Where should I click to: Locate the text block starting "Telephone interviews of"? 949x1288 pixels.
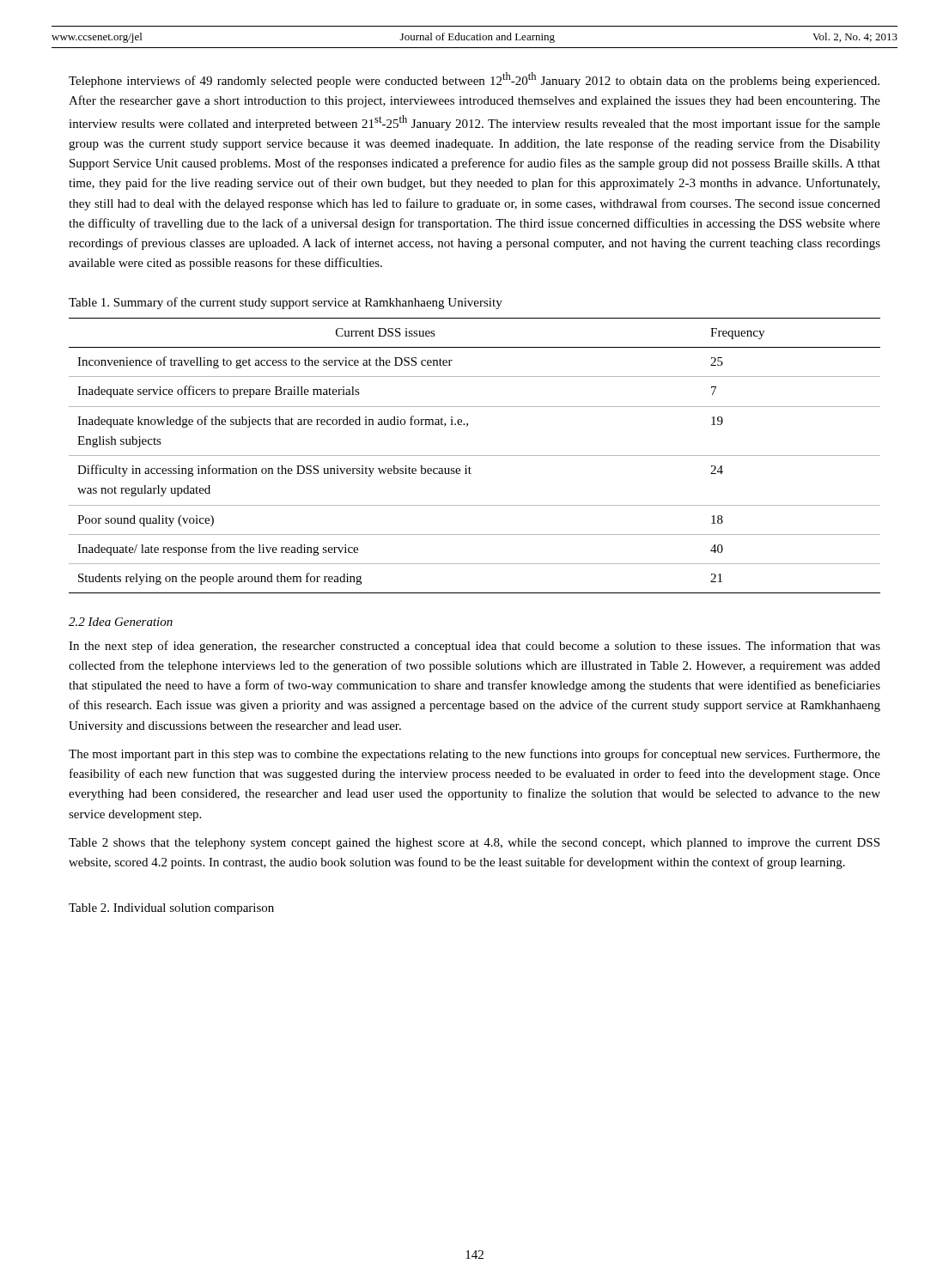(x=474, y=170)
